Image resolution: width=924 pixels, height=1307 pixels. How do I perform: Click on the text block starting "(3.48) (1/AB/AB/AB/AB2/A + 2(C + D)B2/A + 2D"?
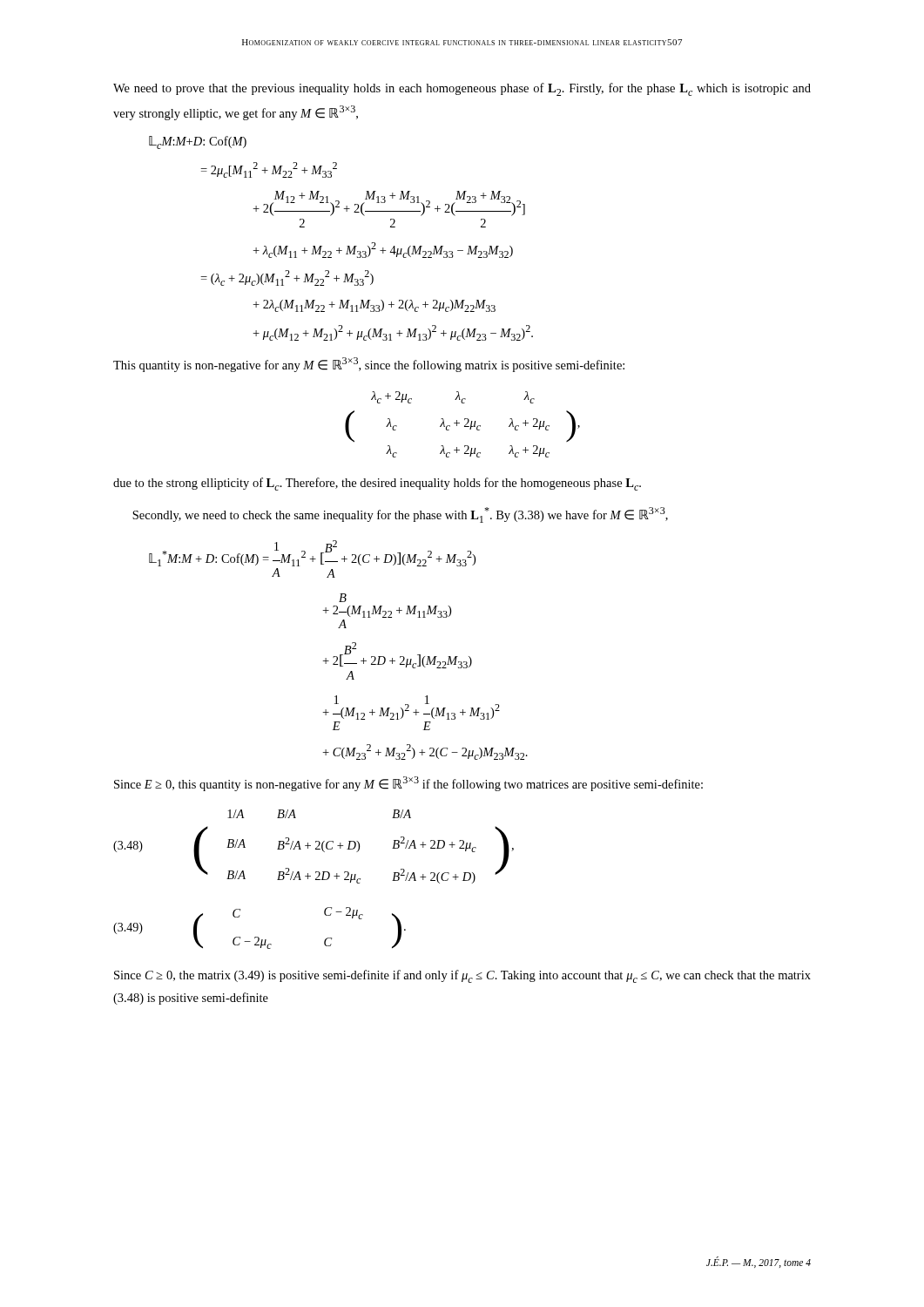(x=462, y=846)
